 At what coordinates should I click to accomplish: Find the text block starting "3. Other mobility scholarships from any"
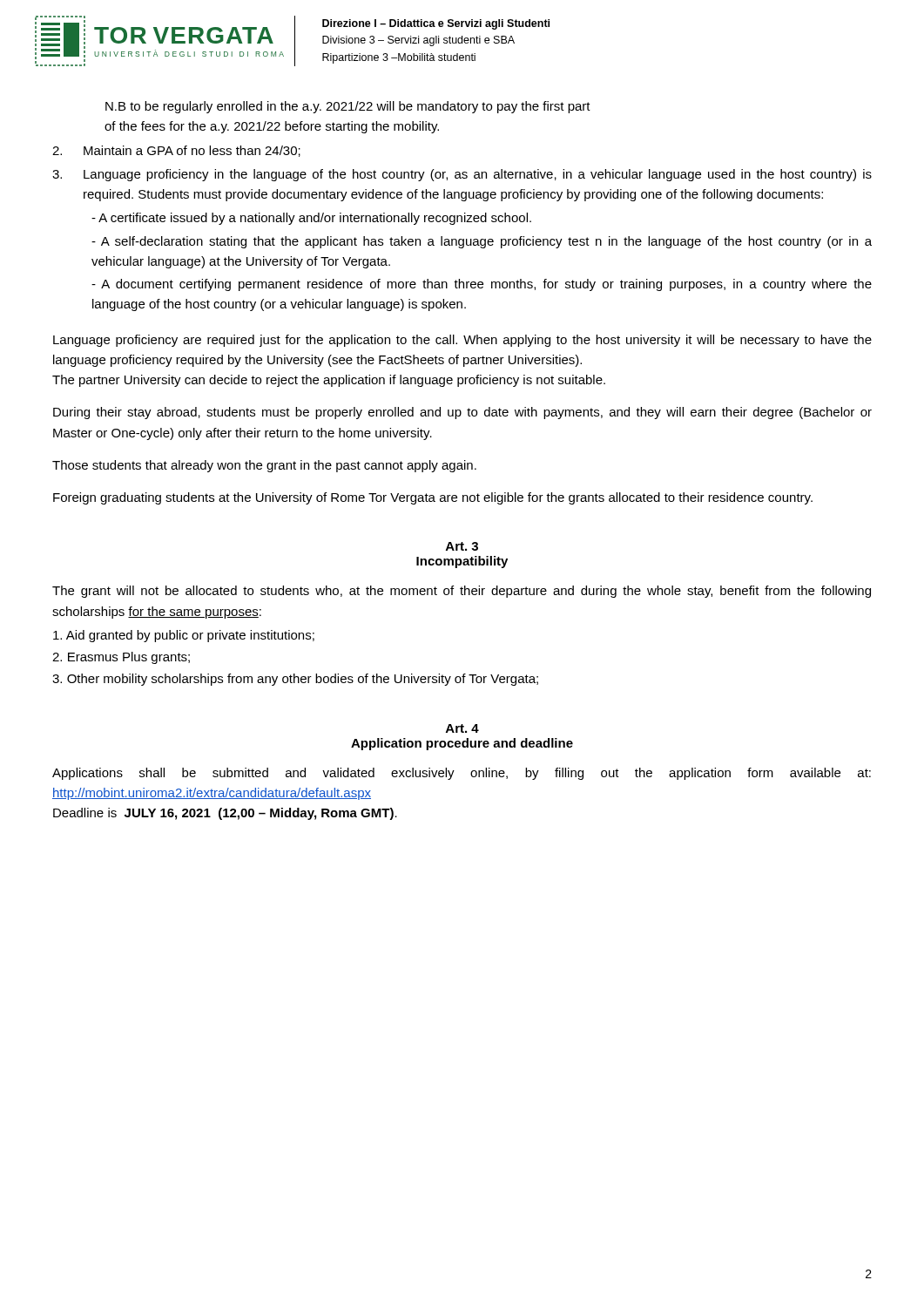point(296,679)
